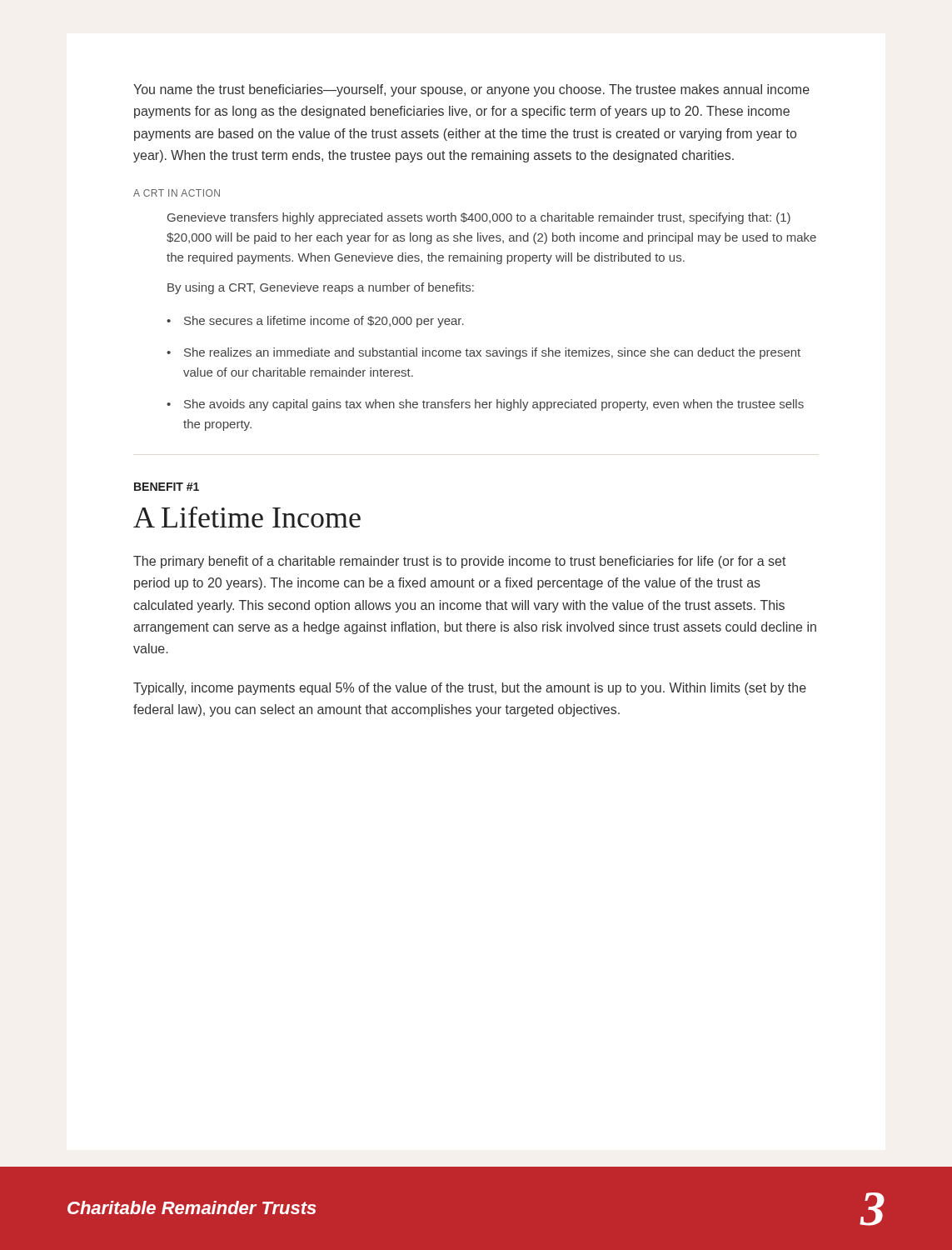
Task: Click on the element starting "A Lifetime Income"
Action: (247, 517)
